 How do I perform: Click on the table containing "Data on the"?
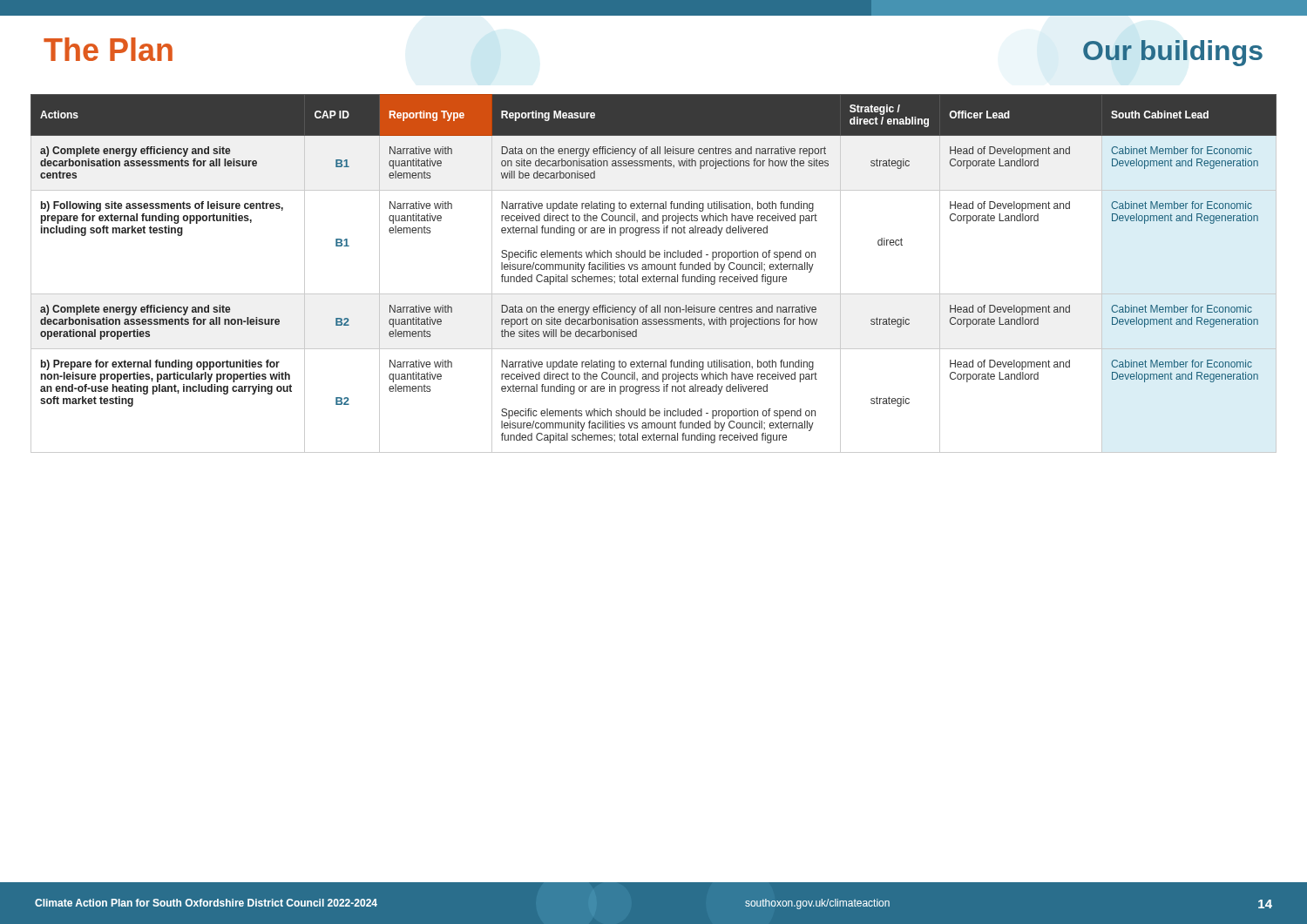point(654,485)
